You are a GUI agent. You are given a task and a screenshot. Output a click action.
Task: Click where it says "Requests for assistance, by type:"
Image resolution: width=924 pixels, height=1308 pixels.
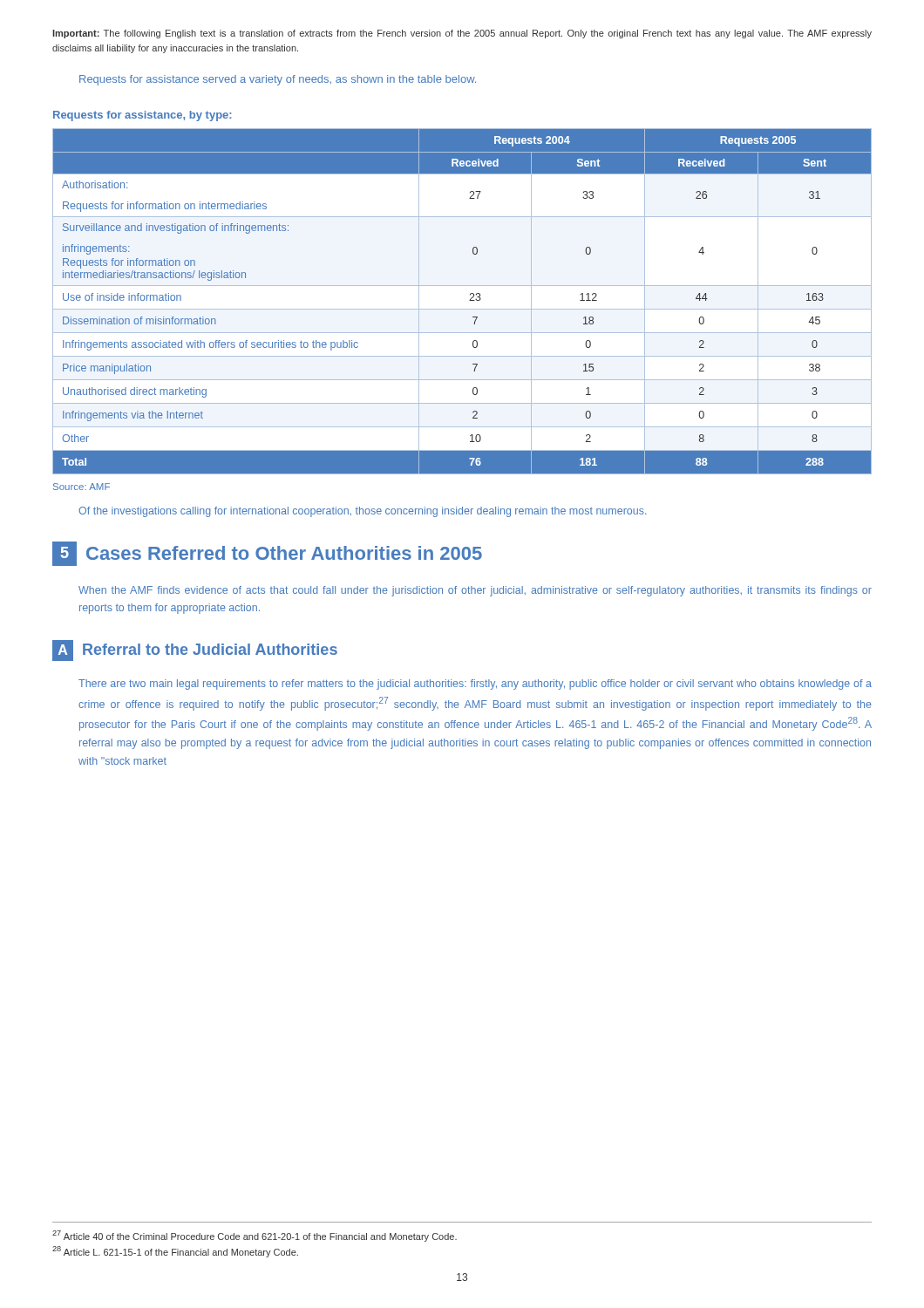pyautogui.click(x=142, y=115)
